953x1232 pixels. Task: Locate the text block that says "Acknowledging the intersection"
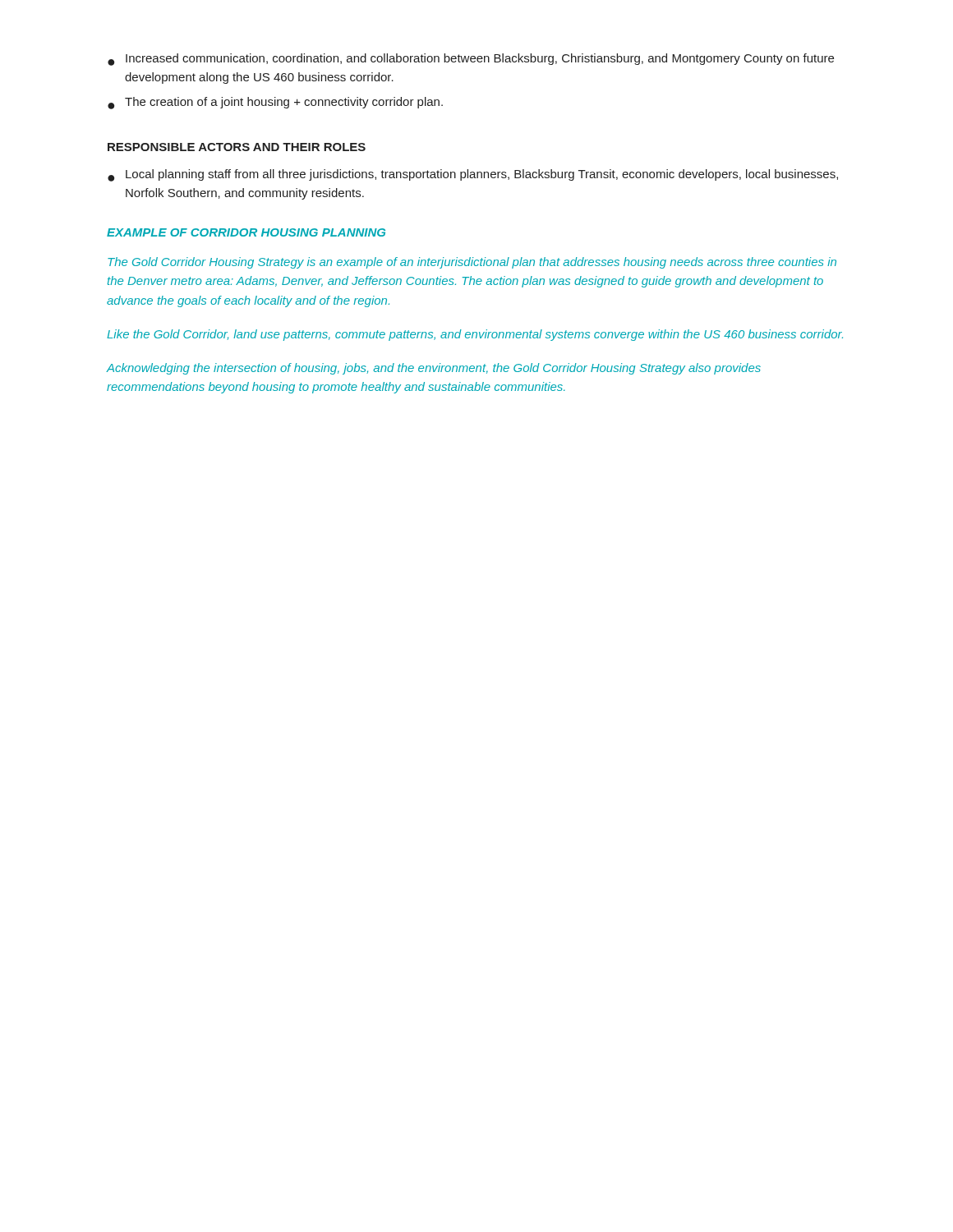[x=434, y=377]
